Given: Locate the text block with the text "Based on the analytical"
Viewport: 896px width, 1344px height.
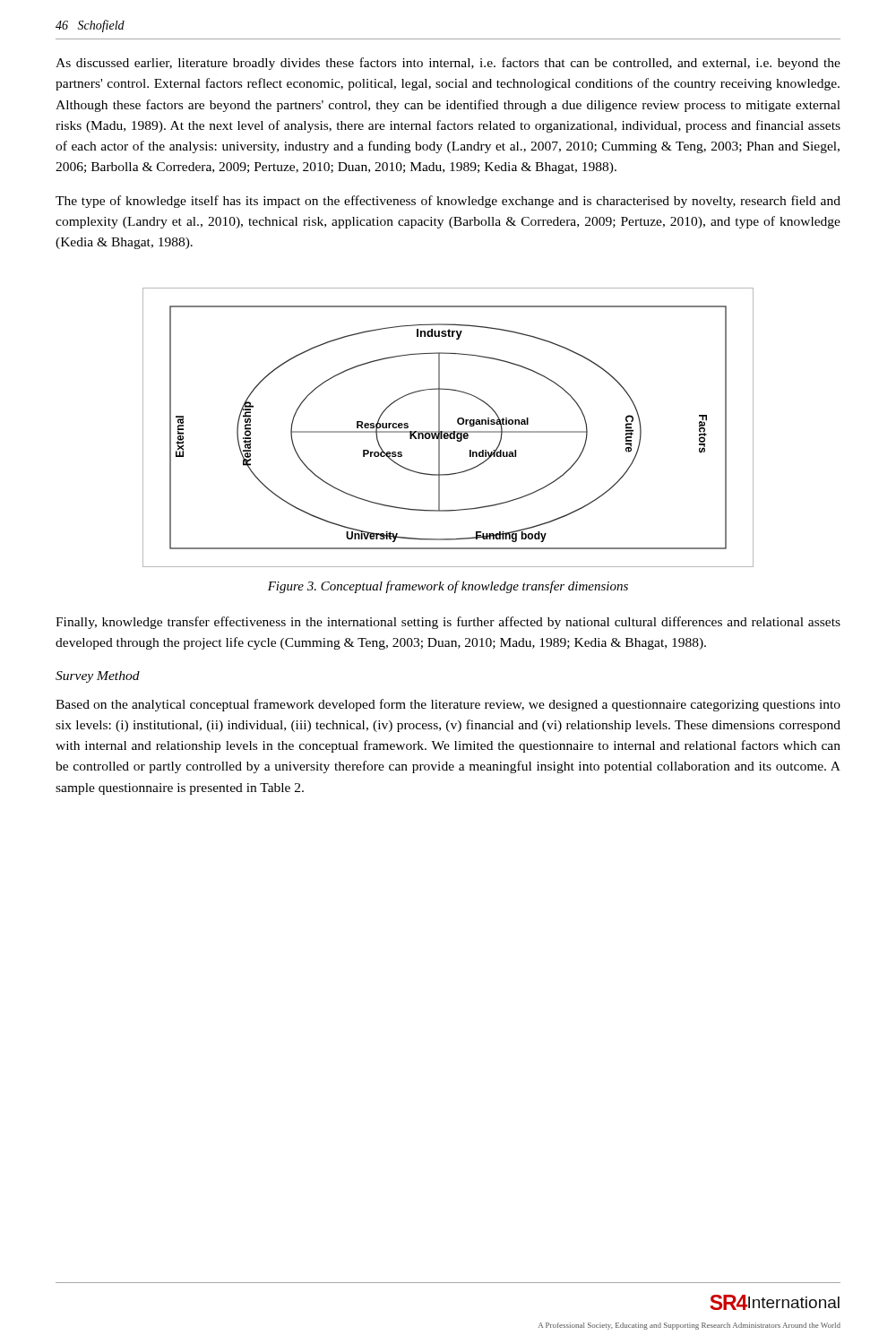Looking at the screenshot, I should (x=448, y=745).
